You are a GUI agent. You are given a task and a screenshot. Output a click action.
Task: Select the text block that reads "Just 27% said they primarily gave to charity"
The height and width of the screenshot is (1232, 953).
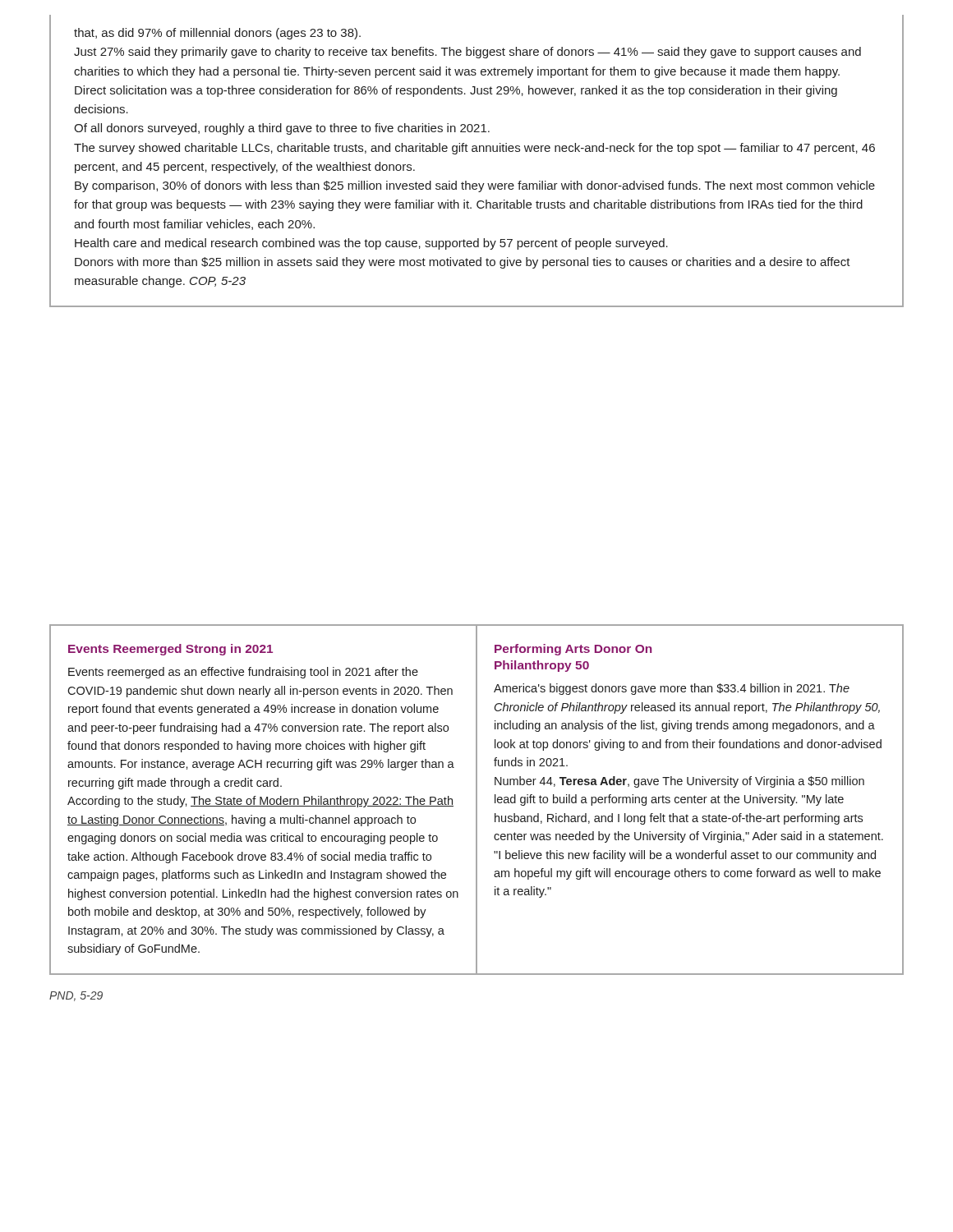(476, 61)
